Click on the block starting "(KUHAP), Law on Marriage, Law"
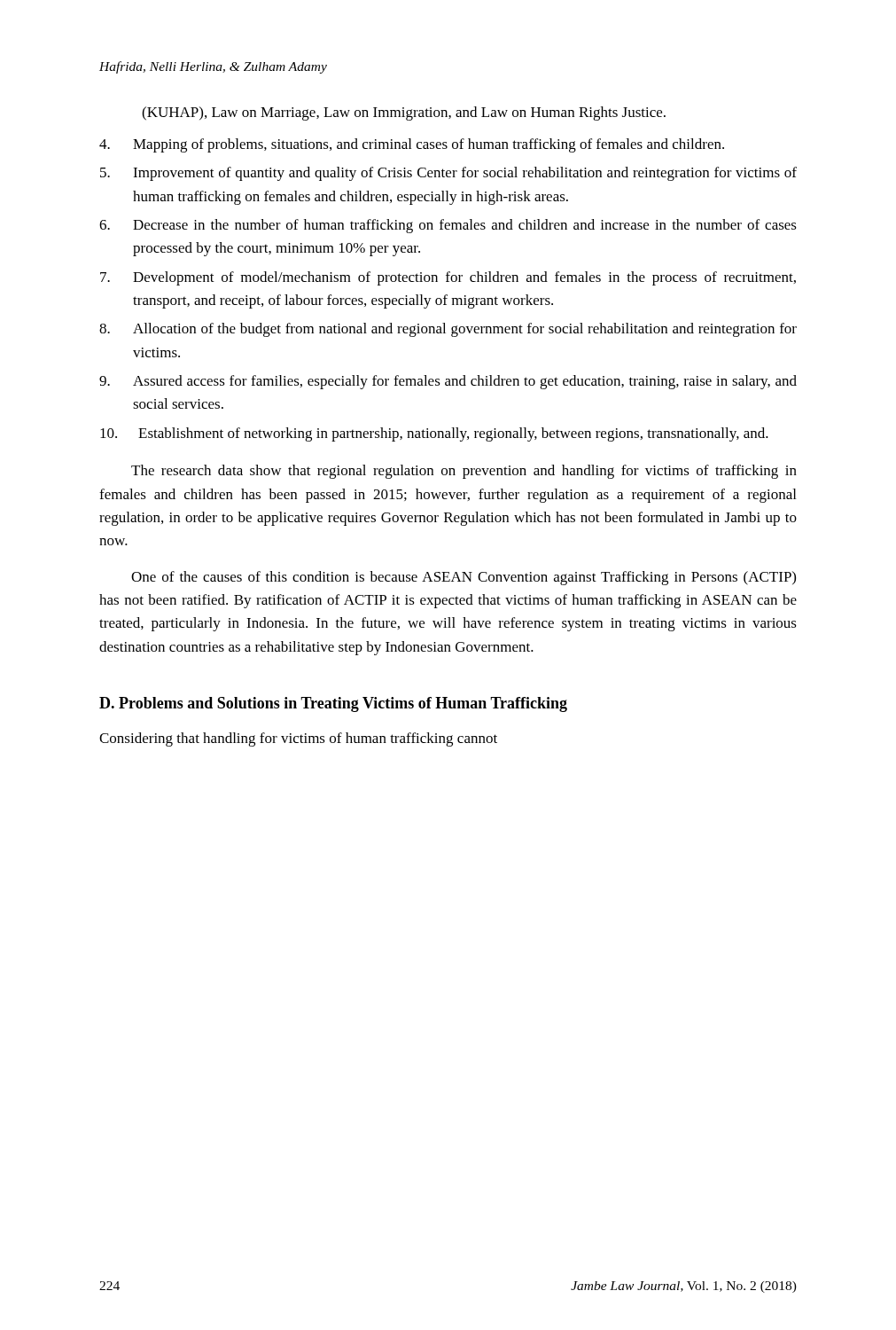The width and height of the screenshot is (896, 1330). 404,112
